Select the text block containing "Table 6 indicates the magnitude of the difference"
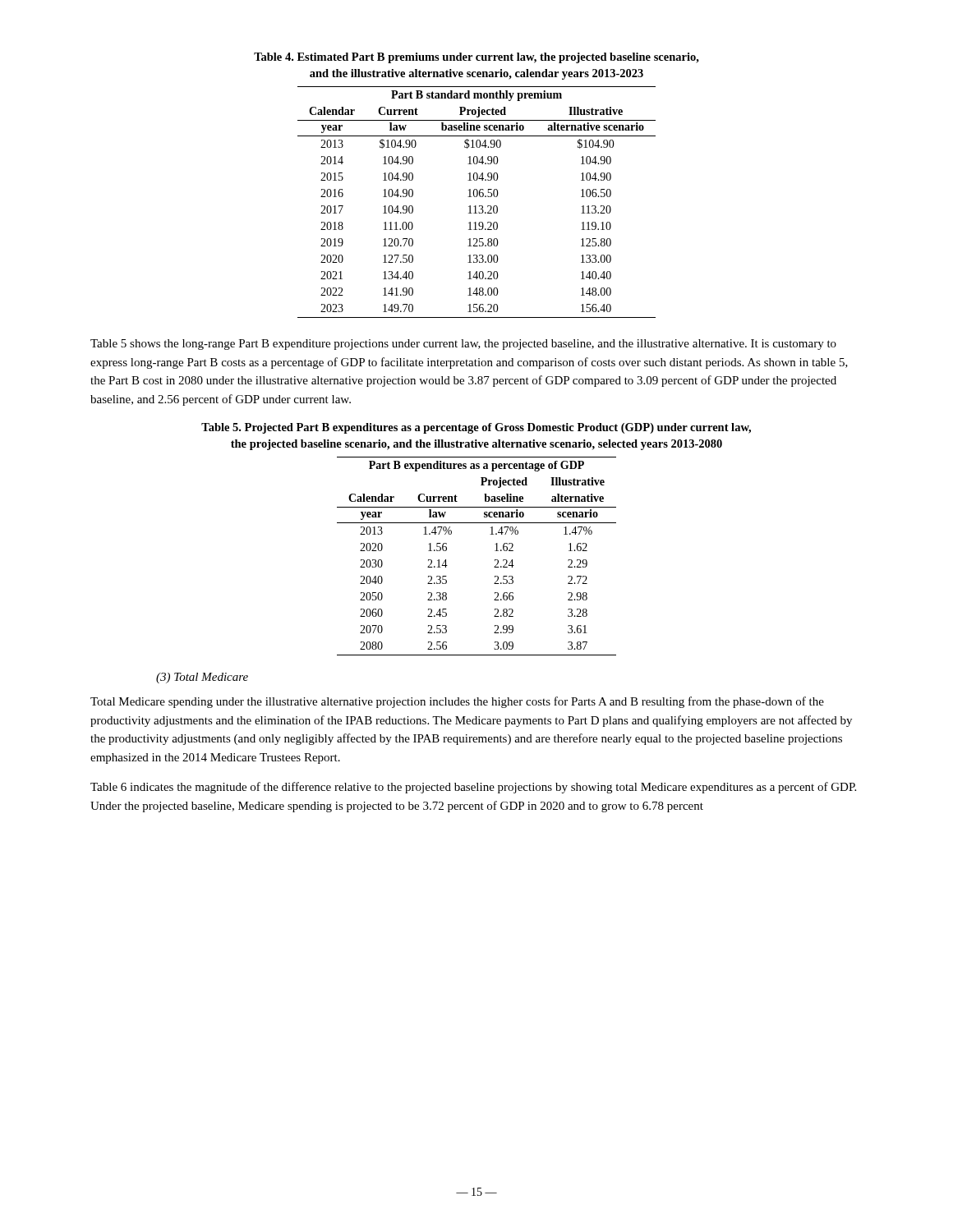The width and height of the screenshot is (953, 1232). point(474,796)
